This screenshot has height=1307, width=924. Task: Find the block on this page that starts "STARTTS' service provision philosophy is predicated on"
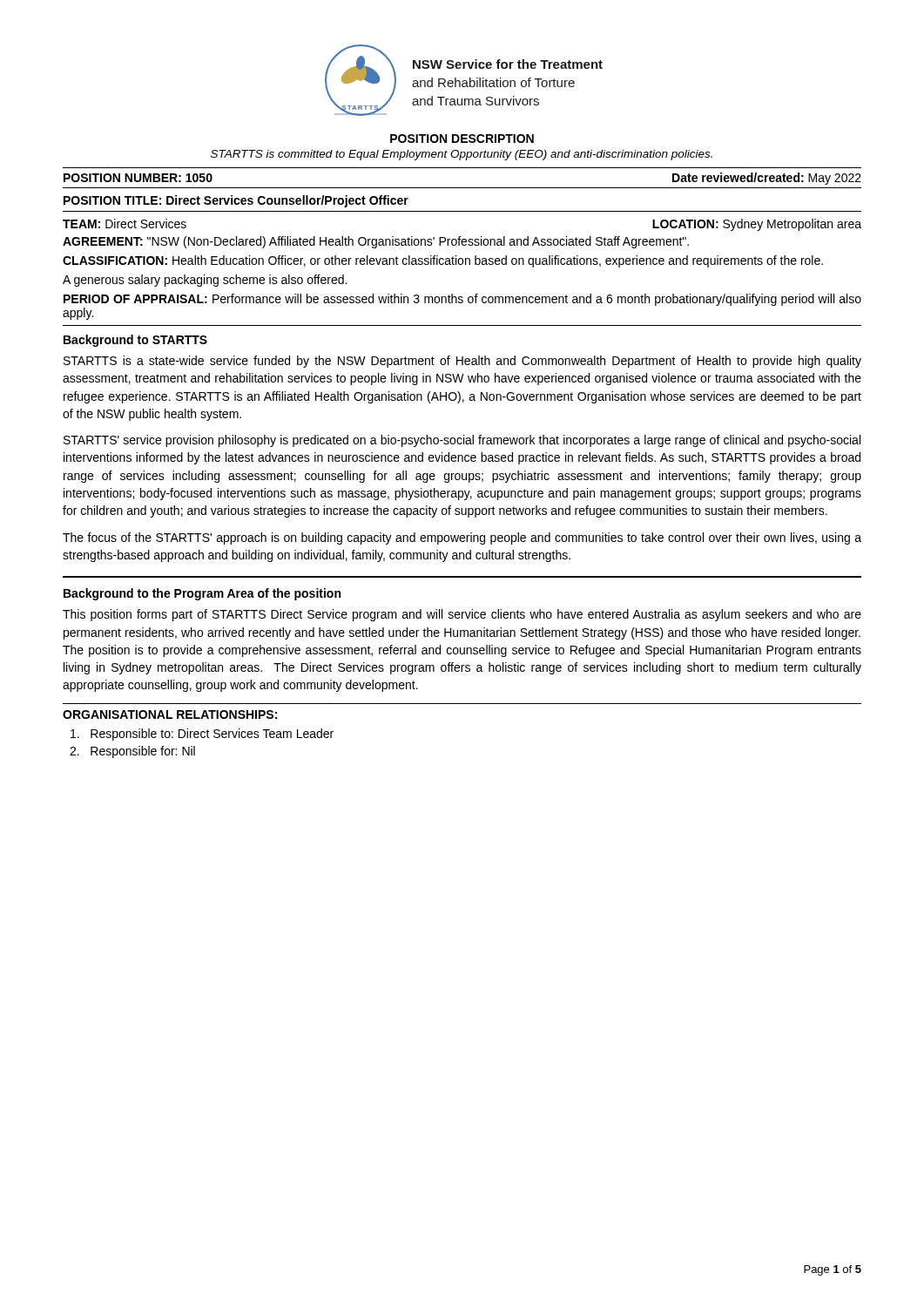(x=462, y=476)
